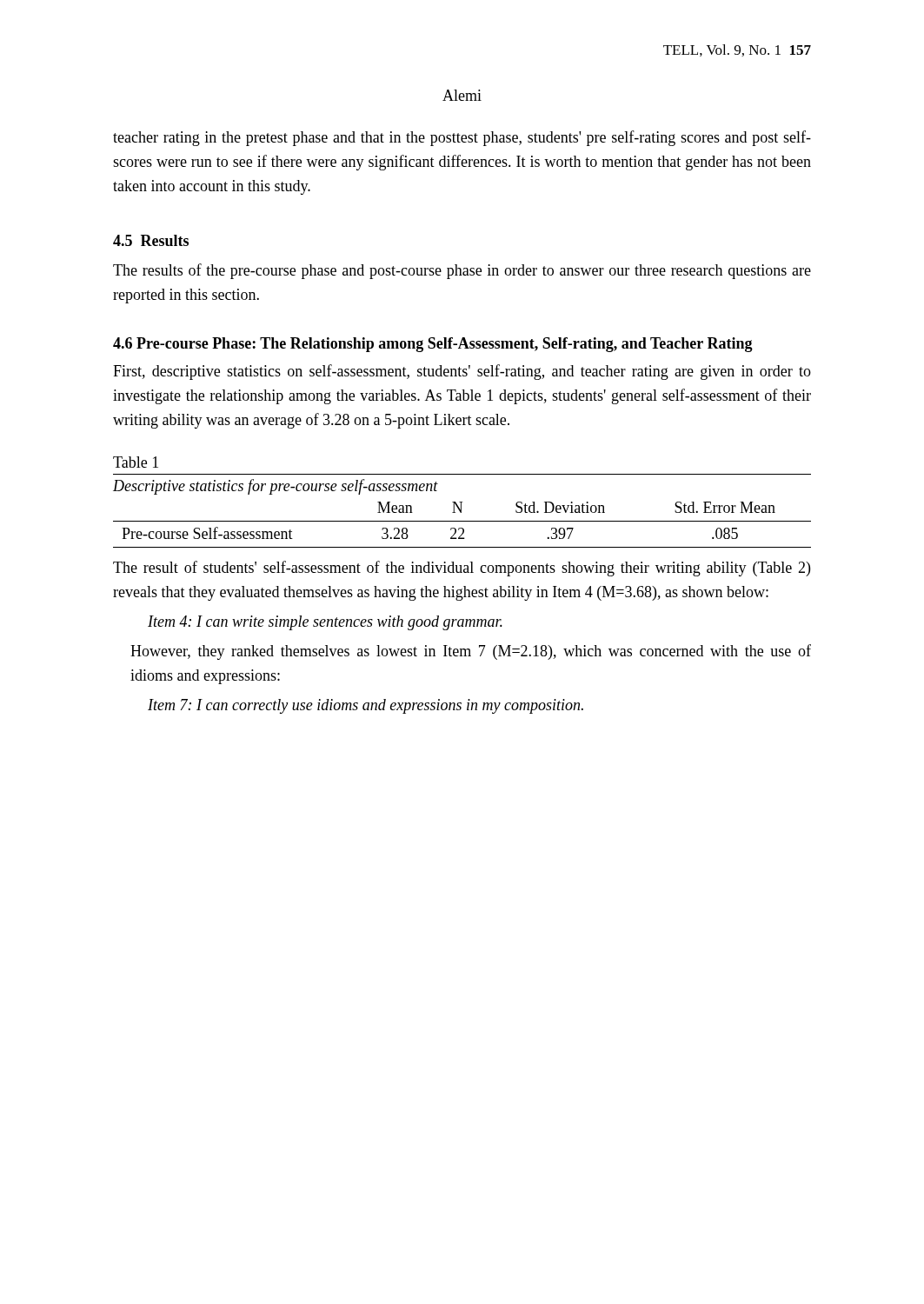This screenshot has width=924, height=1304.
Task: Locate the text block that says "First, descriptive statistics on self-assessment,"
Action: point(462,396)
